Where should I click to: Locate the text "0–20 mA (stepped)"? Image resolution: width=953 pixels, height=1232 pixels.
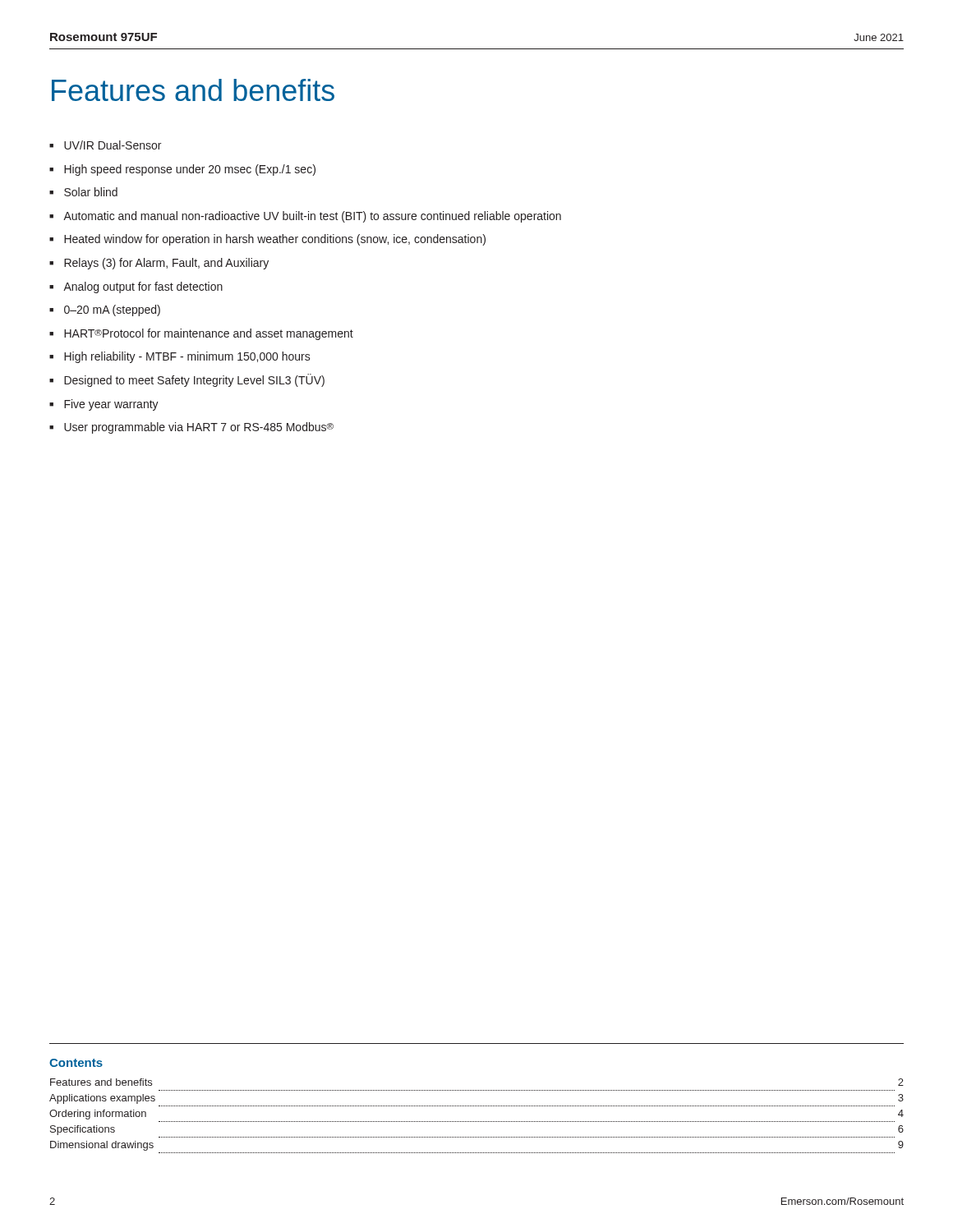click(112, 310)
